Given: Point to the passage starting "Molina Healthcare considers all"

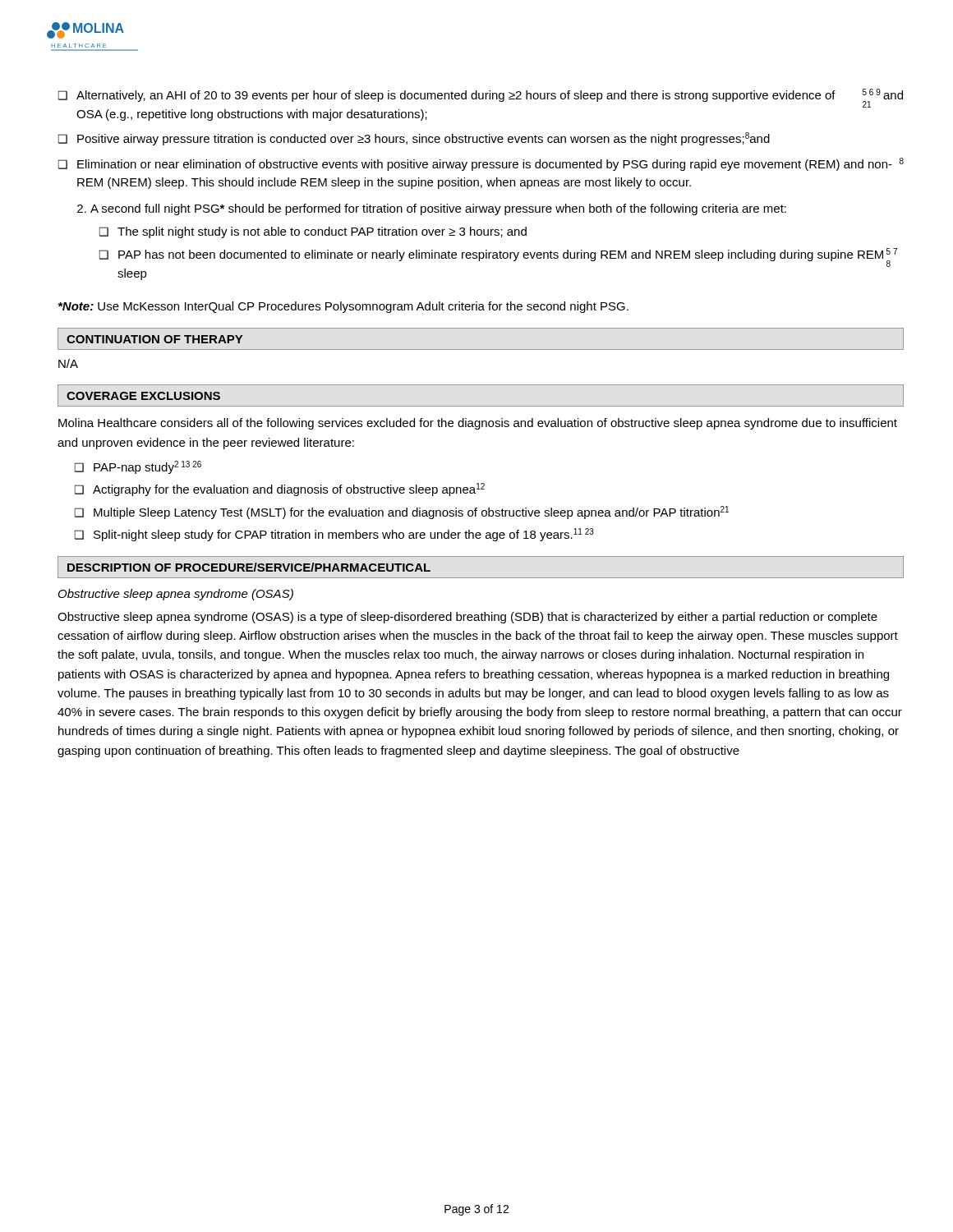Looking at the screenshot, I should tap(477, 432).
